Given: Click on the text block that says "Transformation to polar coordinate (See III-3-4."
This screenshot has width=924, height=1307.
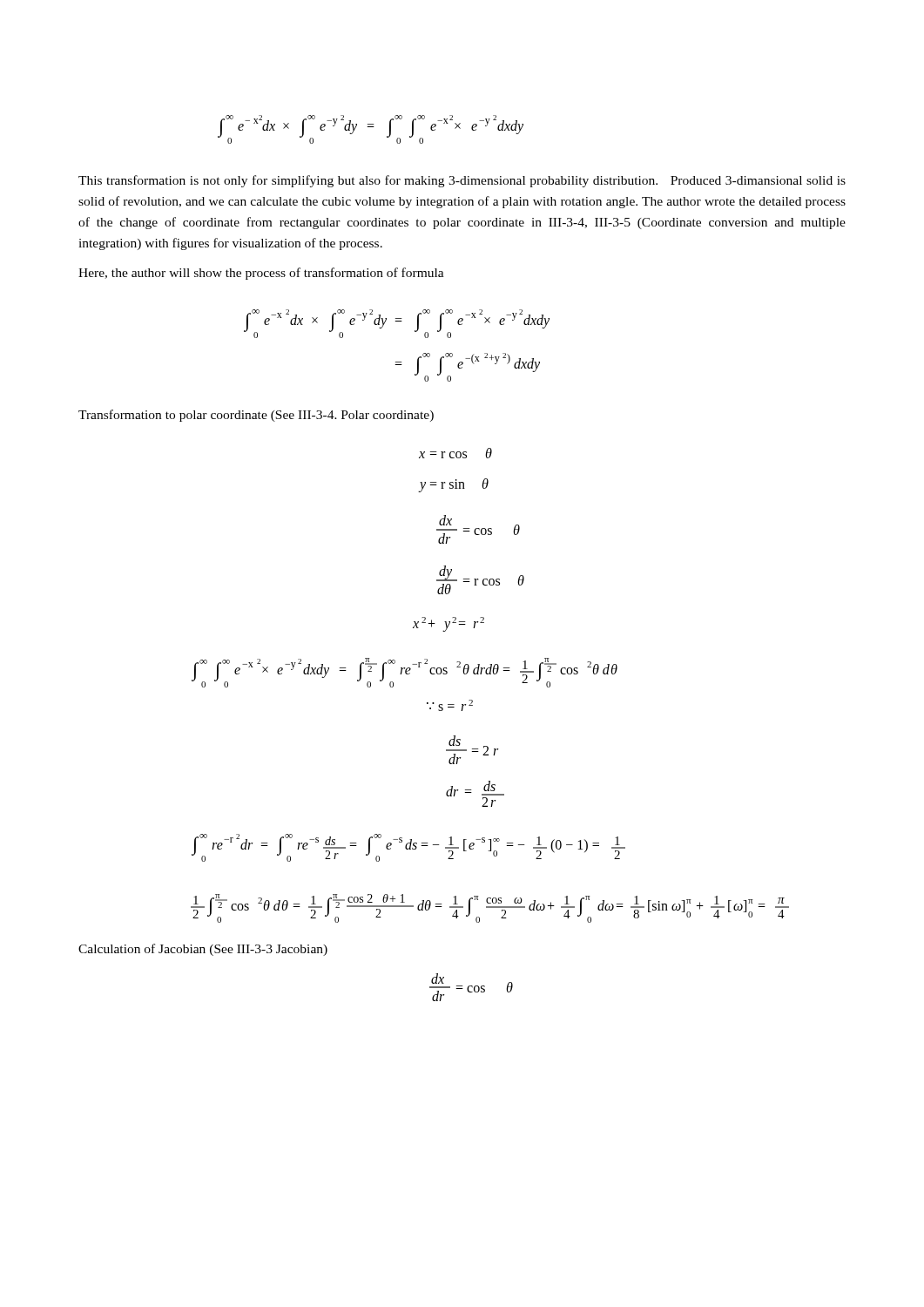Looking at the screenshot, I should pyautogui.click(x=256, y=414).
